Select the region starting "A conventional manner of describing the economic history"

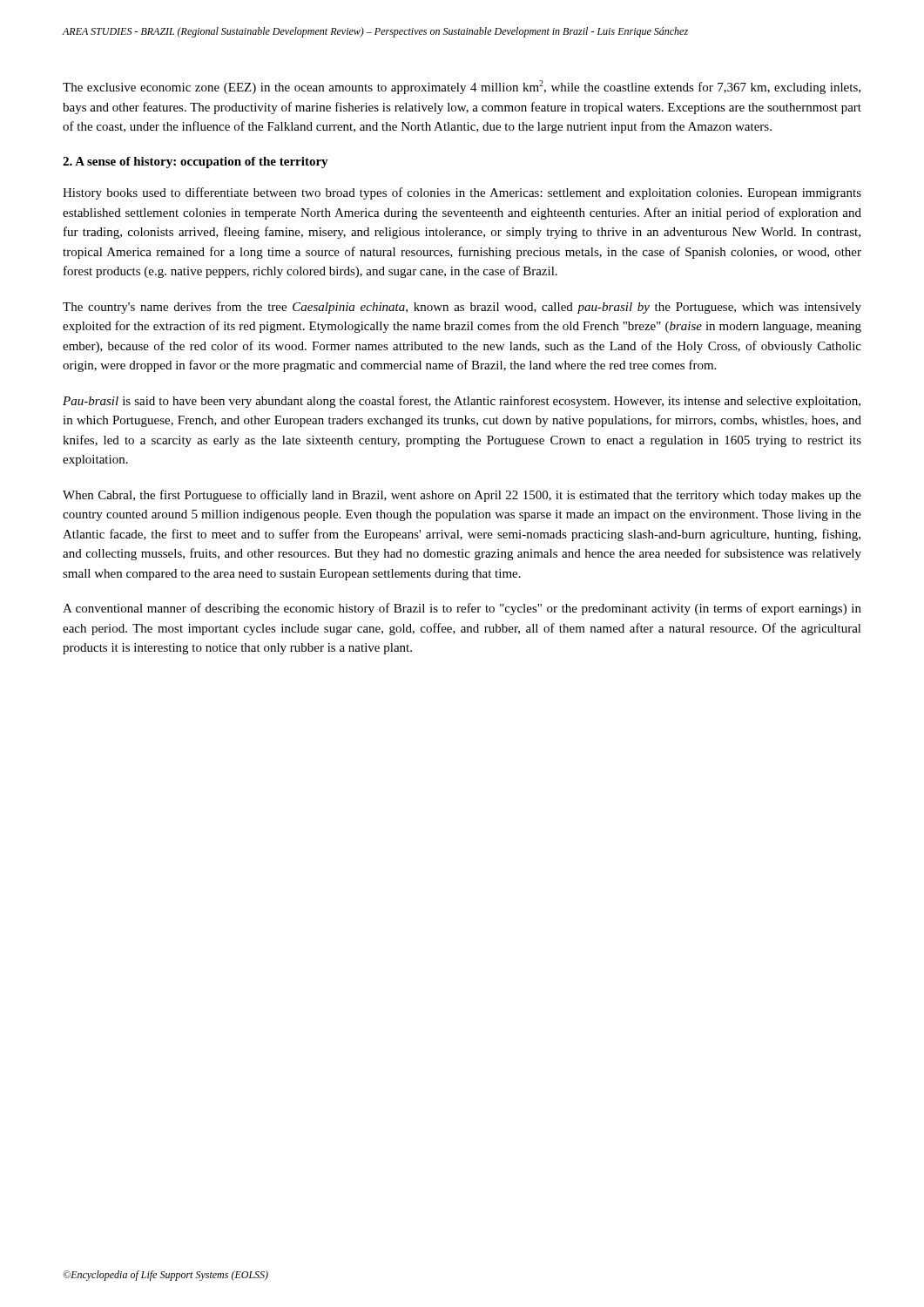[462, 628]
